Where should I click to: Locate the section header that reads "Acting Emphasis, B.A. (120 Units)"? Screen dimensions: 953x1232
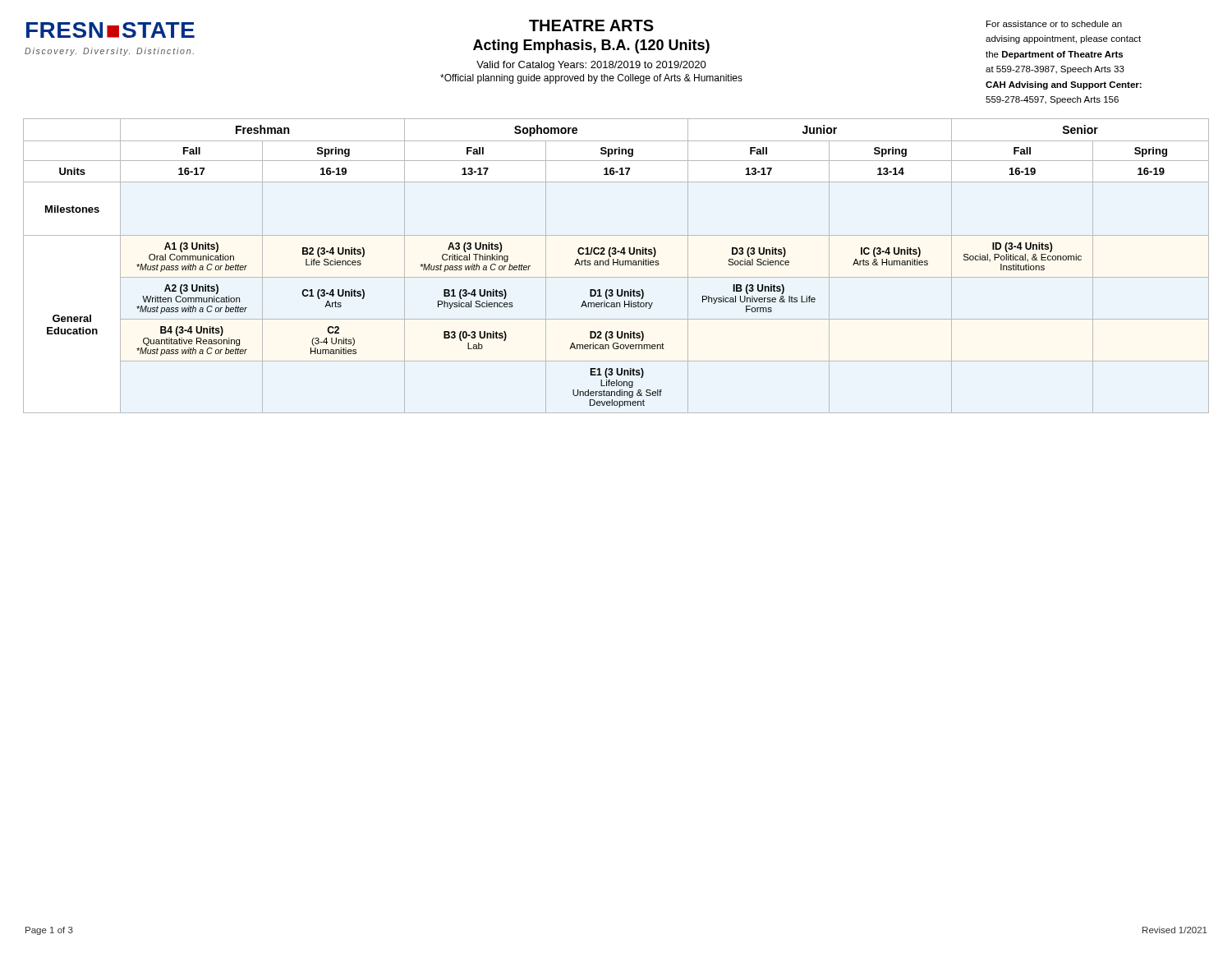click(x=591, y=45)
